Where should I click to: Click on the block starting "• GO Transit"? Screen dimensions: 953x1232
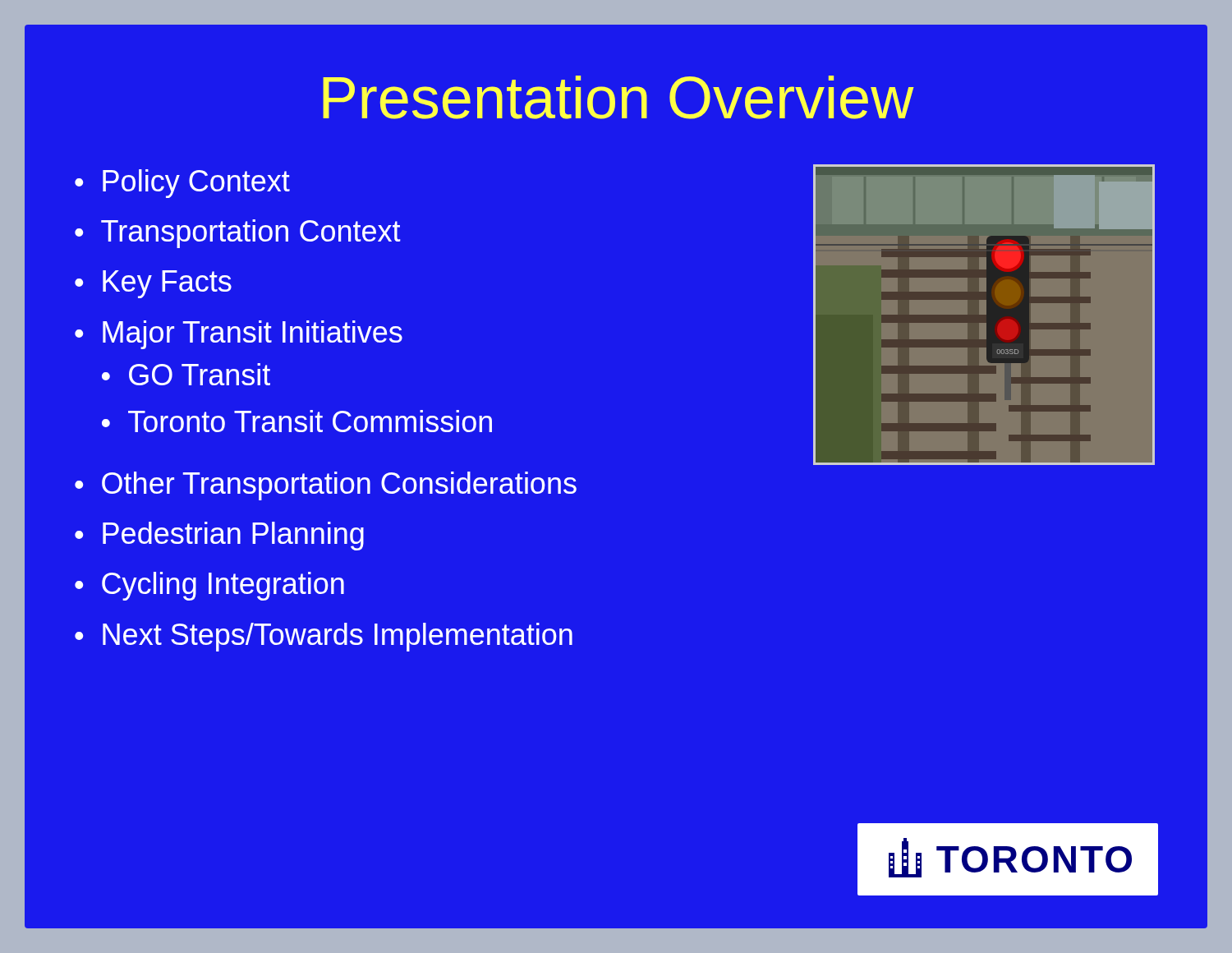pyautogui.click(x=186, y=376)
